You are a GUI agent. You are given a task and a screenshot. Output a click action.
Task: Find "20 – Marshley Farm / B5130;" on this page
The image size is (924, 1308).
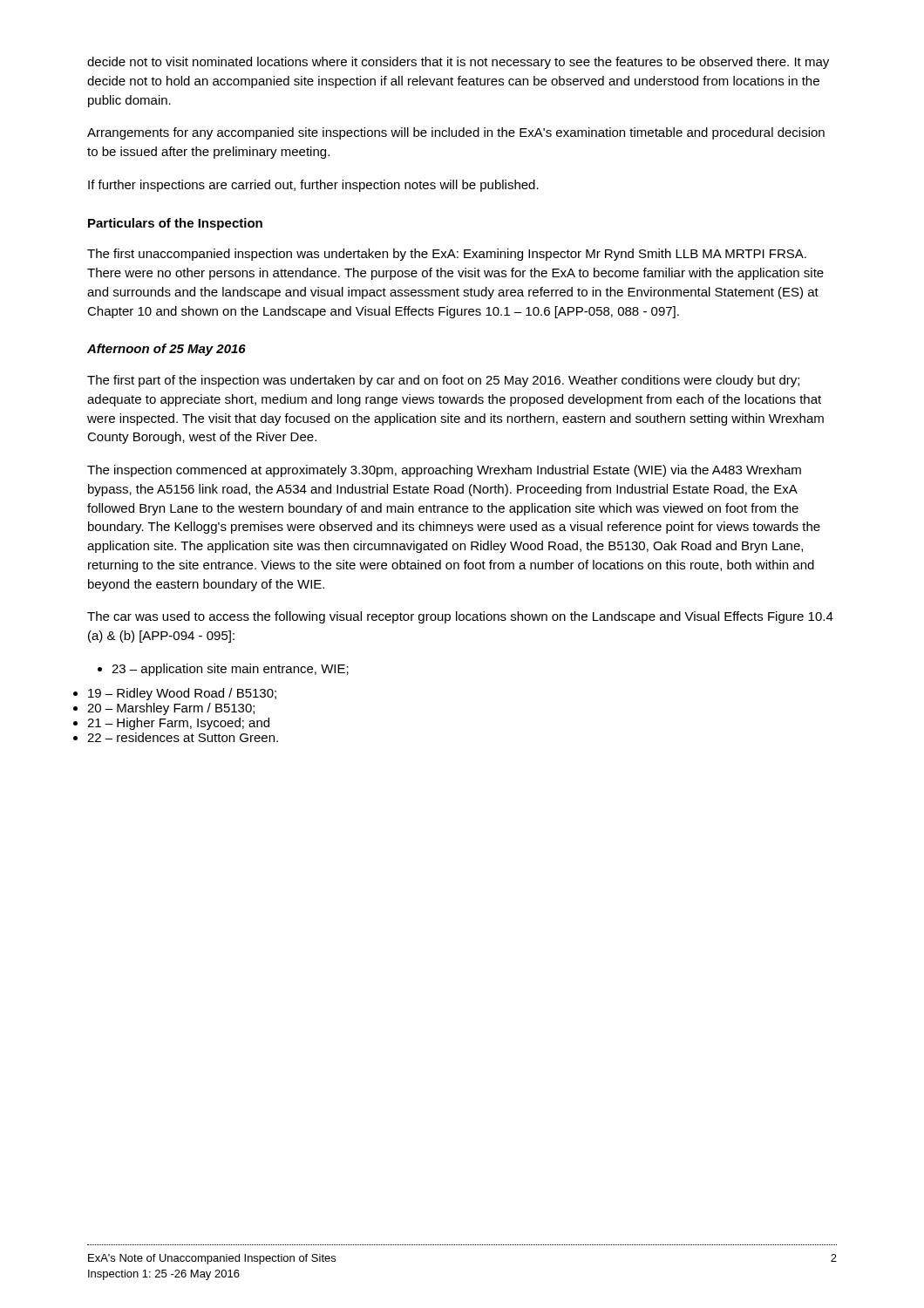(171, 709)
